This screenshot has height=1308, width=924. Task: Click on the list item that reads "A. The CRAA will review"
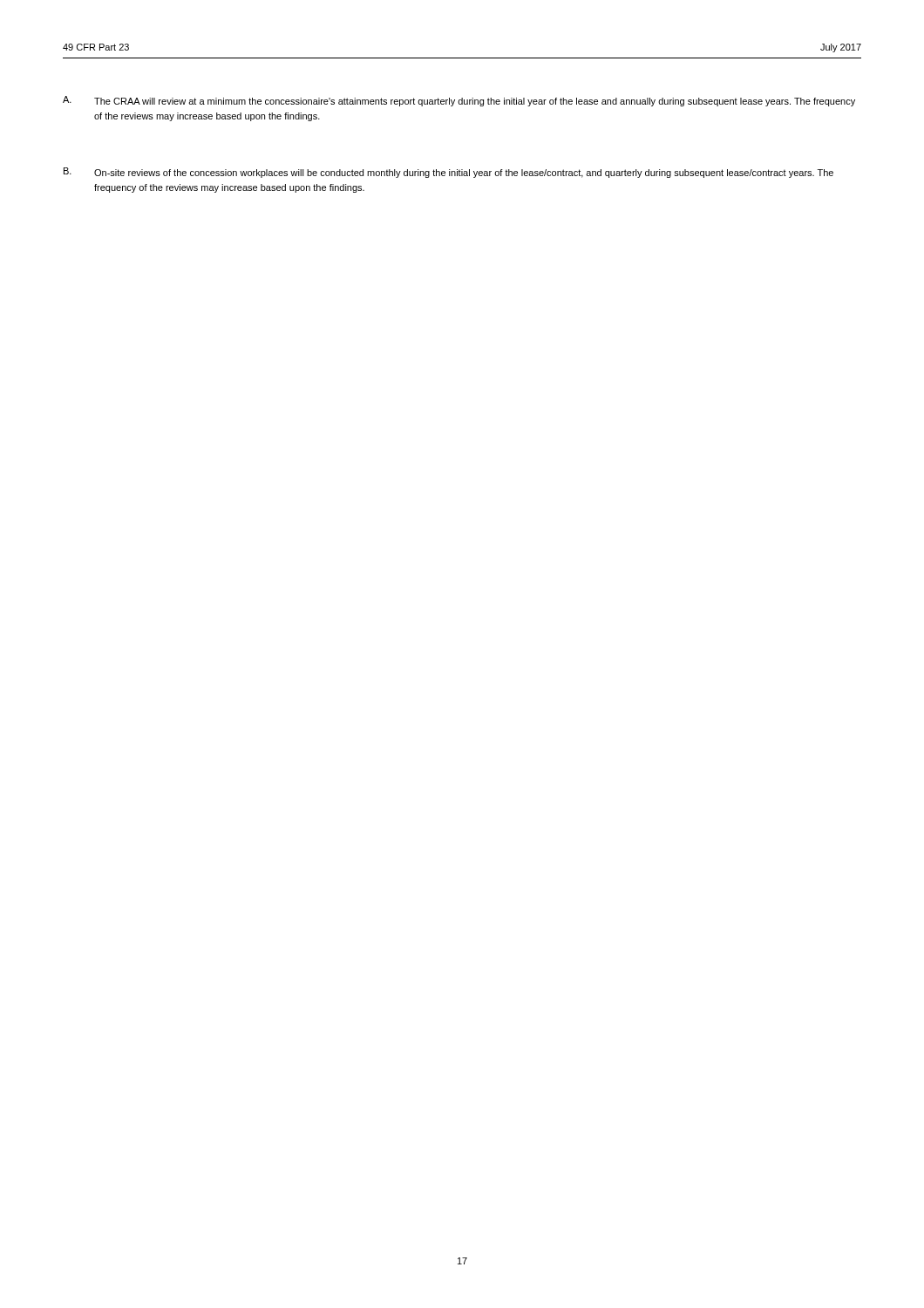click(478, 109)
